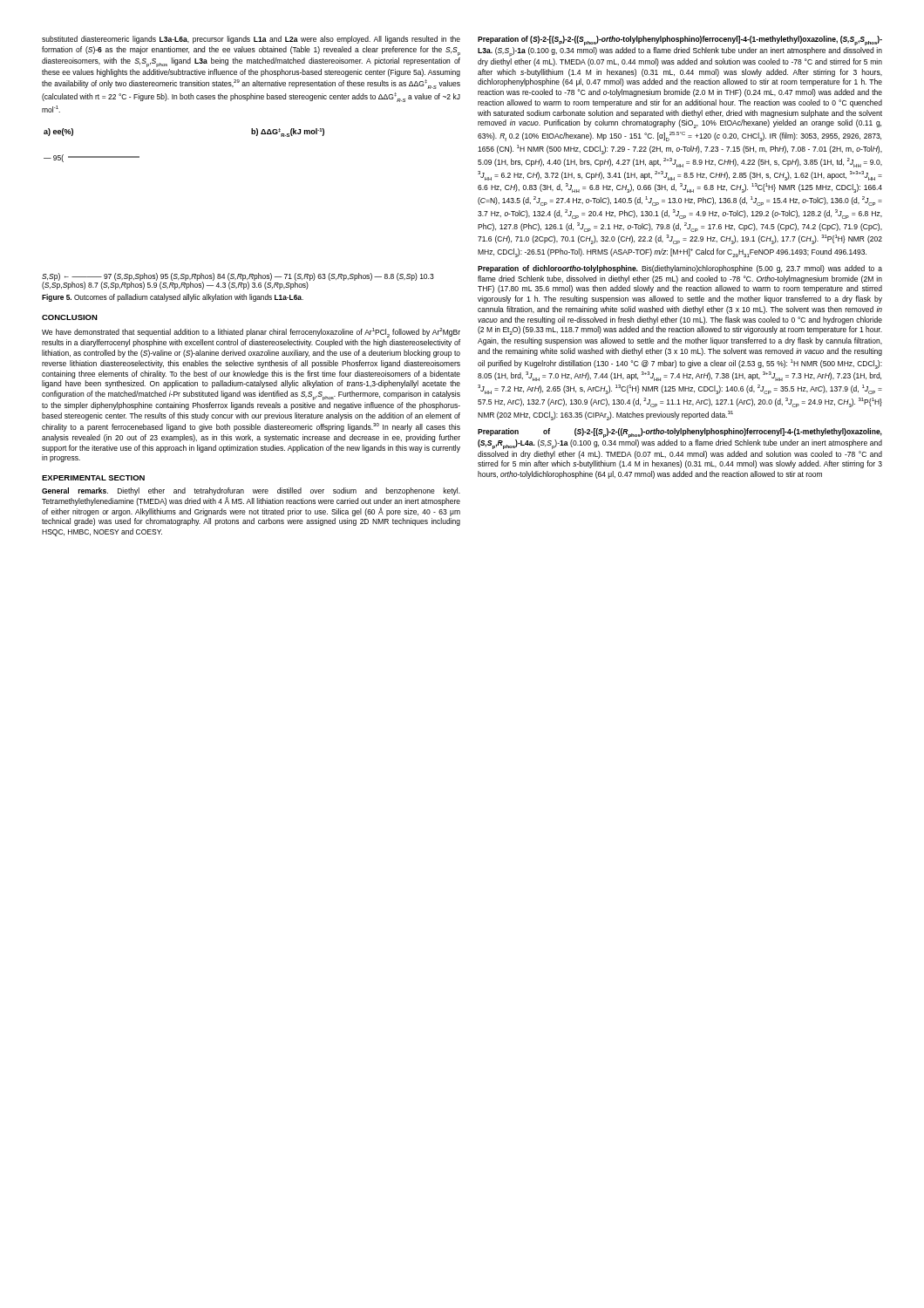Viewport: 924px width, 1308px height.
Task: Point to the block beginning "We have demonstrated that sequential addition to"
Action: pos(251,395)
